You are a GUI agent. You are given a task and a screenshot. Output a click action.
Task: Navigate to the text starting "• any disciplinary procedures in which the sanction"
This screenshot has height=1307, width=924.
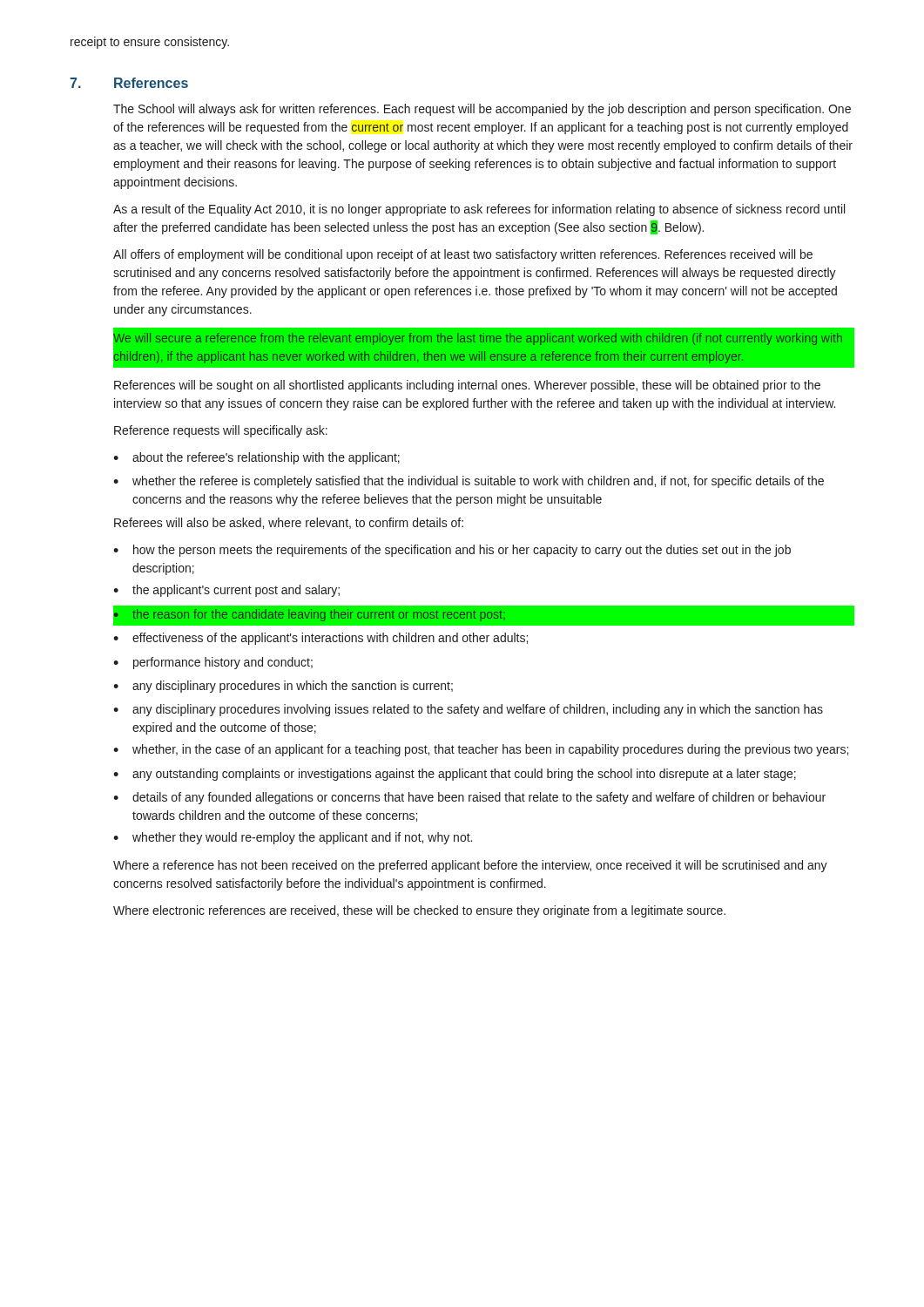[283, 687]
